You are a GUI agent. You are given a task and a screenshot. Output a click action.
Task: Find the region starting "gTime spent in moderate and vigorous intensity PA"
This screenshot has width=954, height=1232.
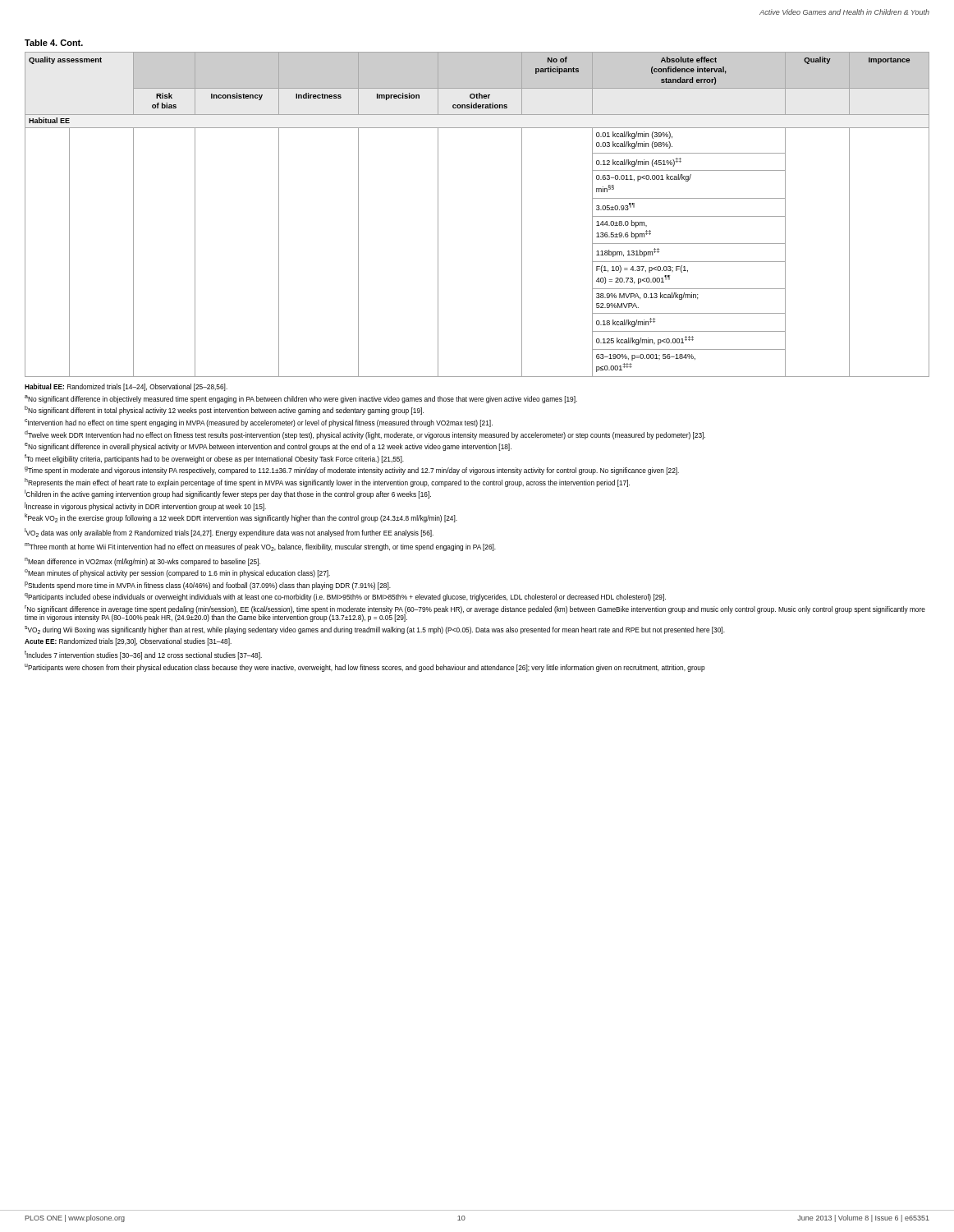tap(352, 470)
